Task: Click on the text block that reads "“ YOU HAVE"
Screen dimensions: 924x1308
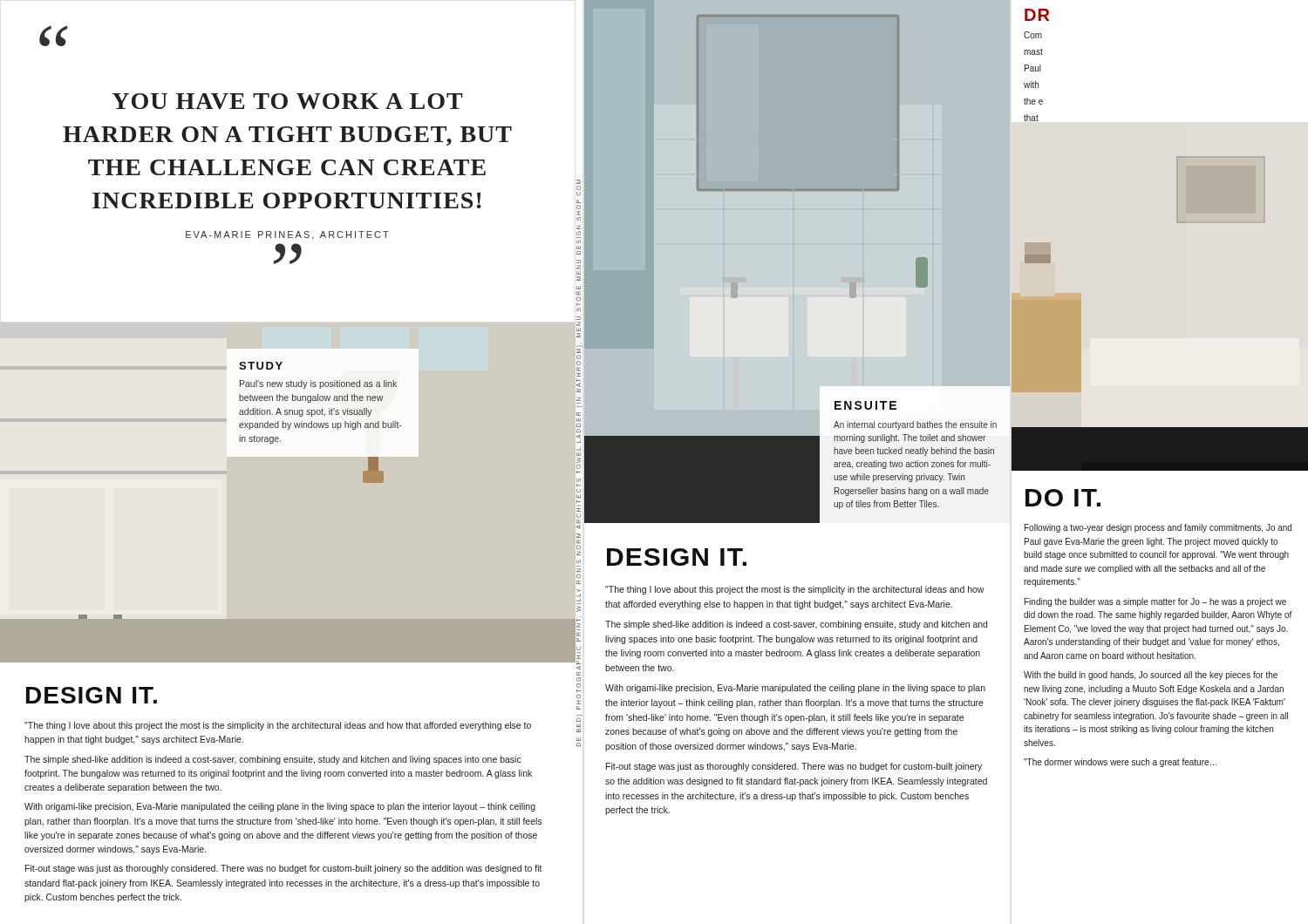Action: (x=274, y=161)
